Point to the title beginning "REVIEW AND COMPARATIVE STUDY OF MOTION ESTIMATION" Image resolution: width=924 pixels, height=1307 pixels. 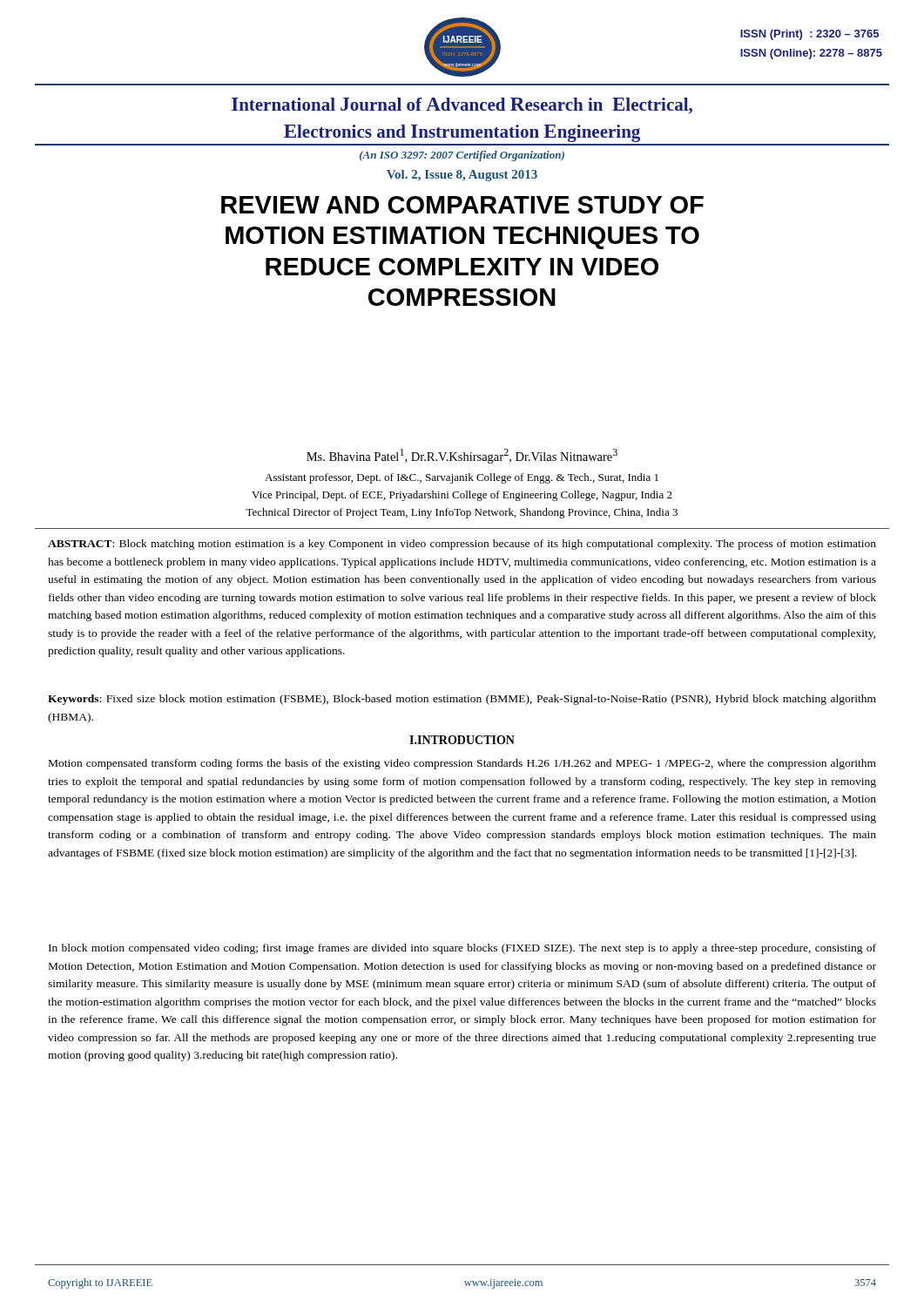[x=462, y=251]
